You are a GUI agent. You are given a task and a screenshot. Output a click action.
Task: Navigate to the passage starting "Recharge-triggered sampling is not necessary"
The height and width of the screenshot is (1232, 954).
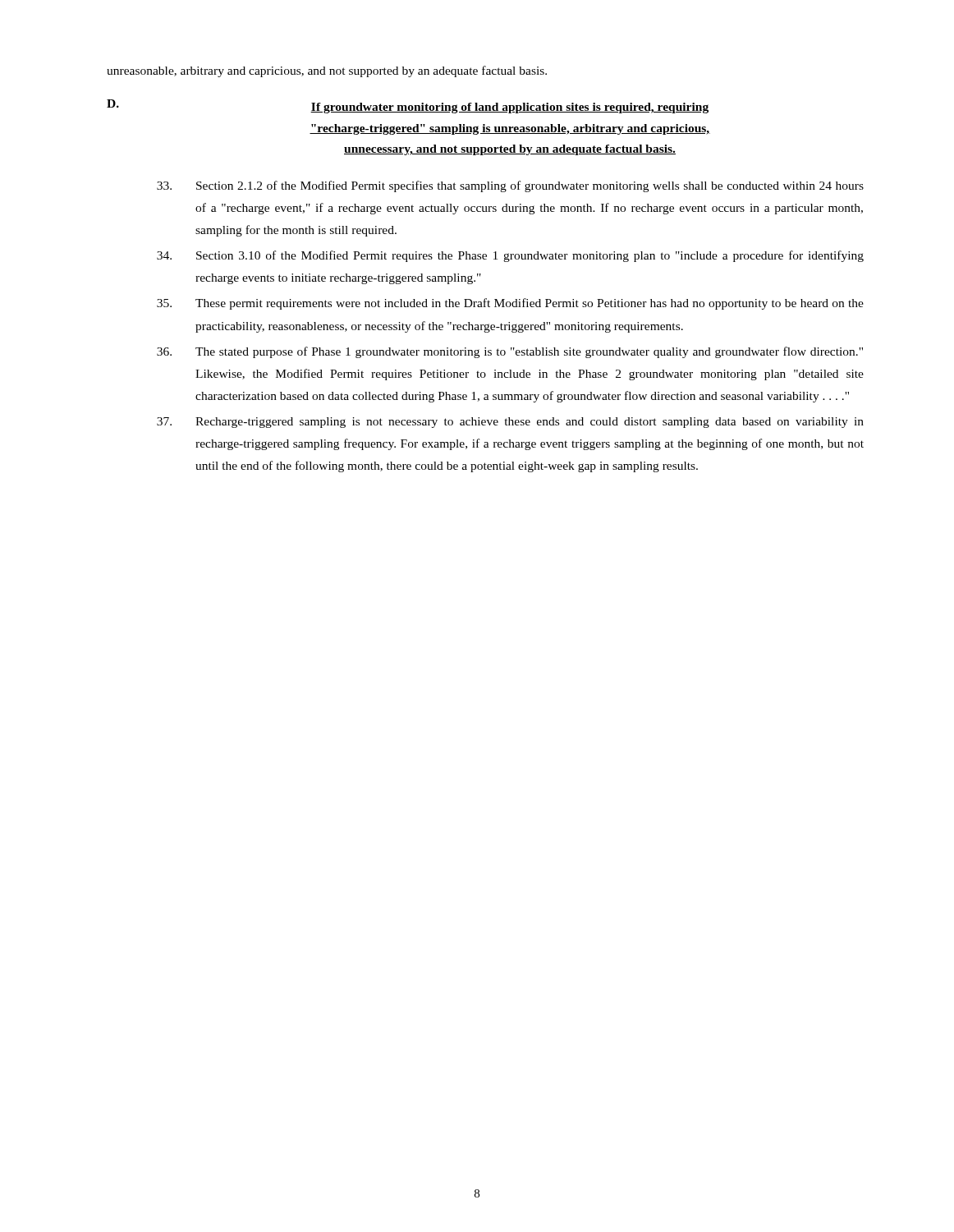tap(485, 443)
